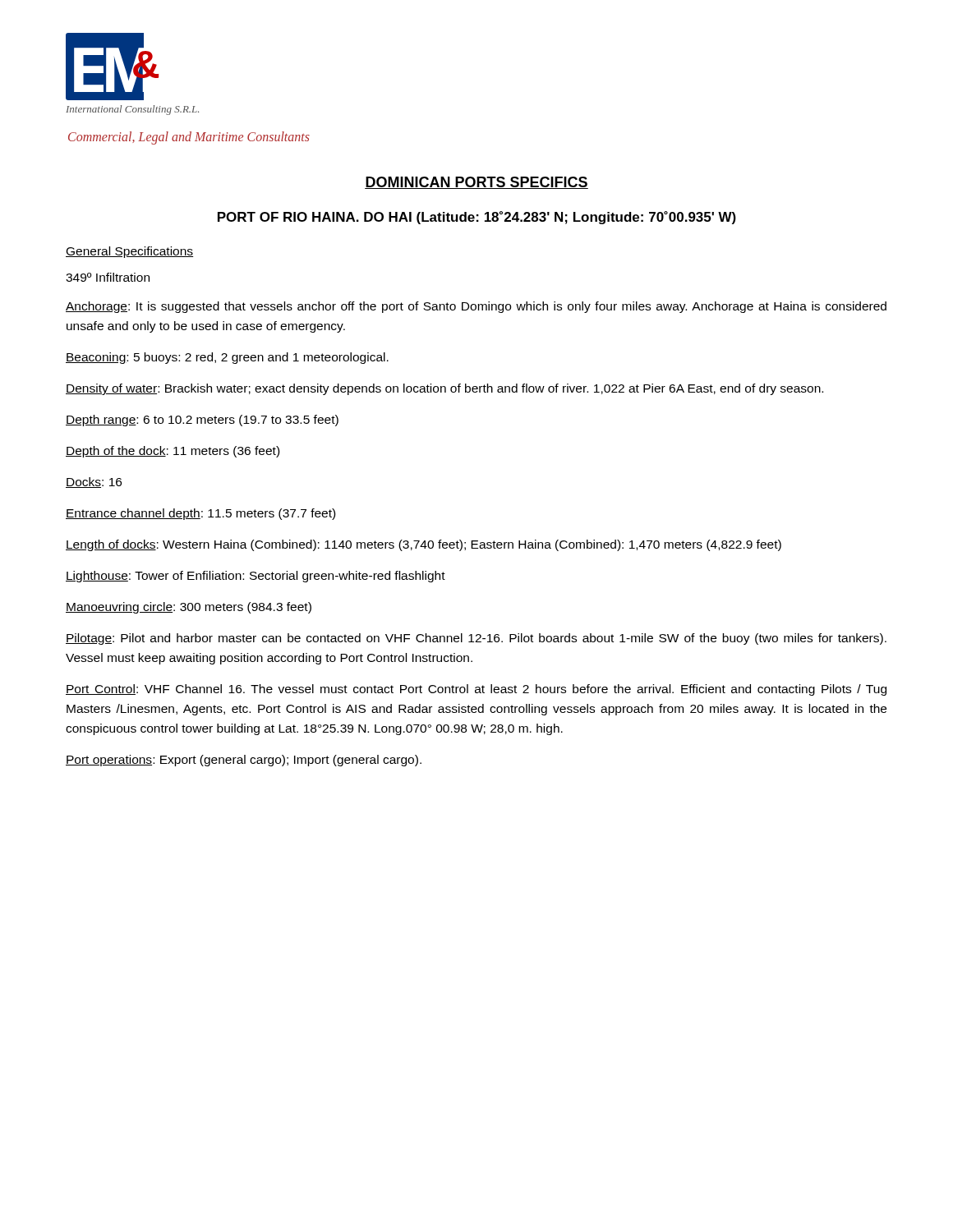Locate the text "Docks: 16"
953x1232 pixels.
pos(94,482)
